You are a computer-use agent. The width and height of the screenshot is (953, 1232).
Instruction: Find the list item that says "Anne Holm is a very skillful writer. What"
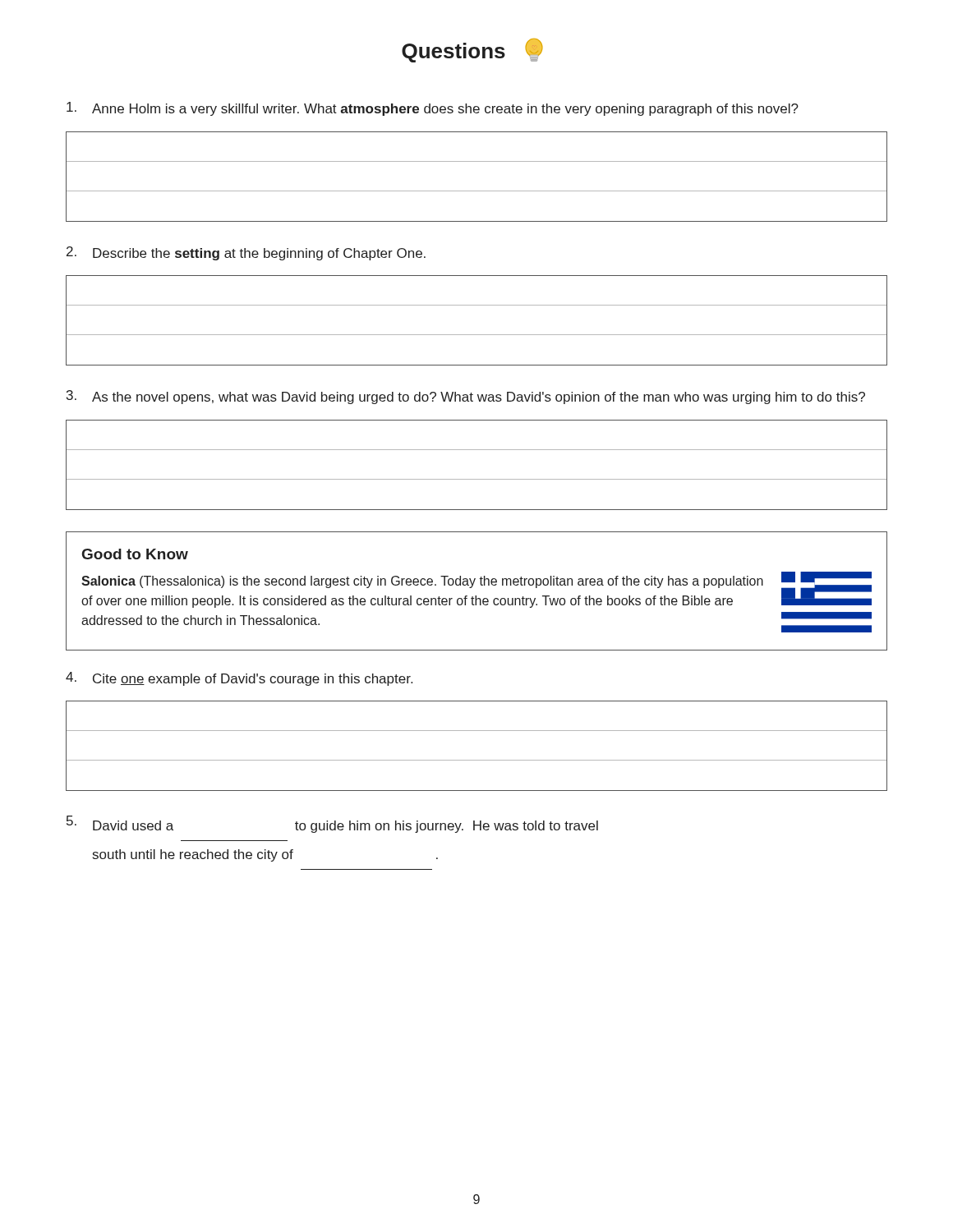point(476,109)
